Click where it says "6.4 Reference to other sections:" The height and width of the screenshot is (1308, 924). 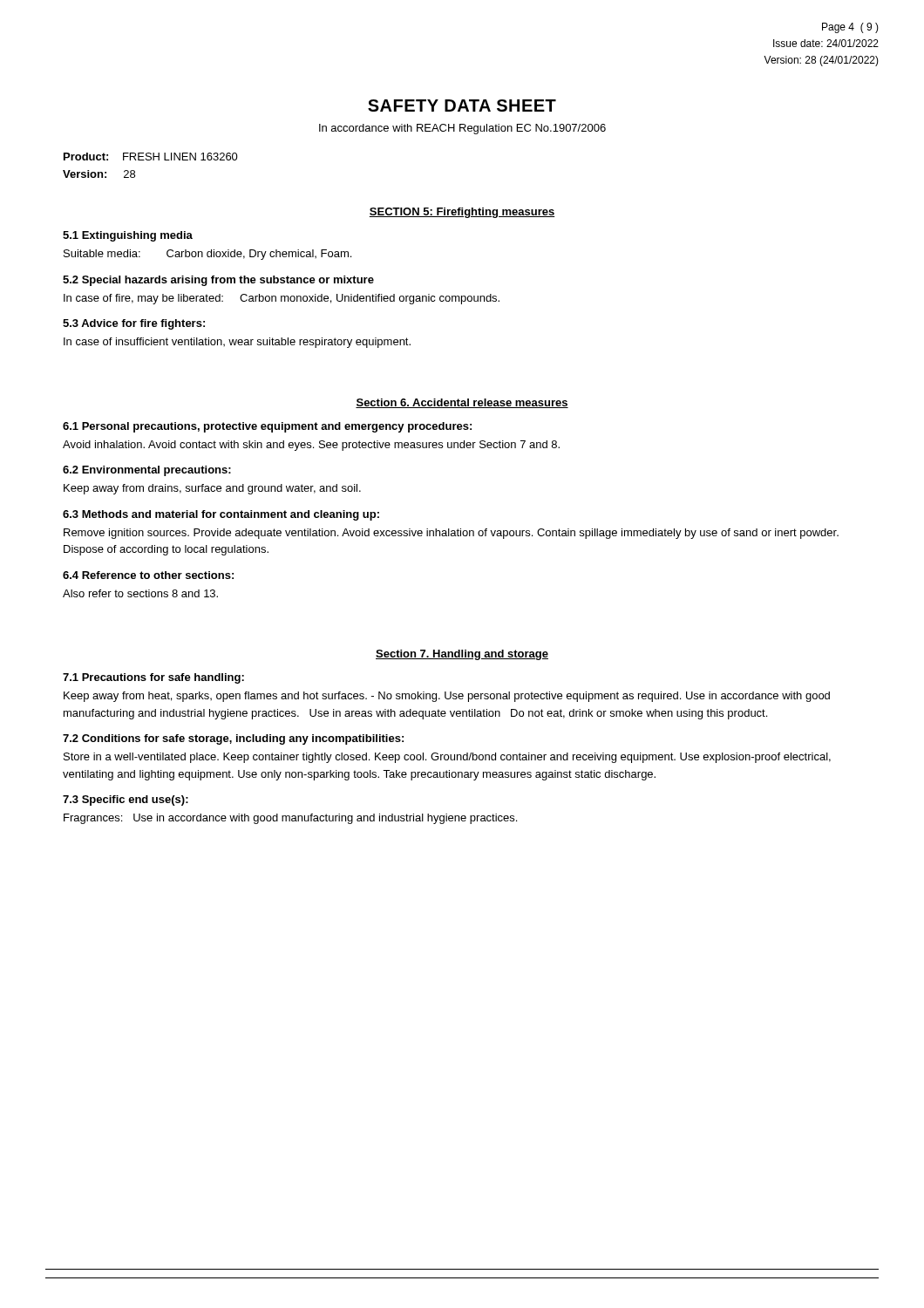pos(149,575)
